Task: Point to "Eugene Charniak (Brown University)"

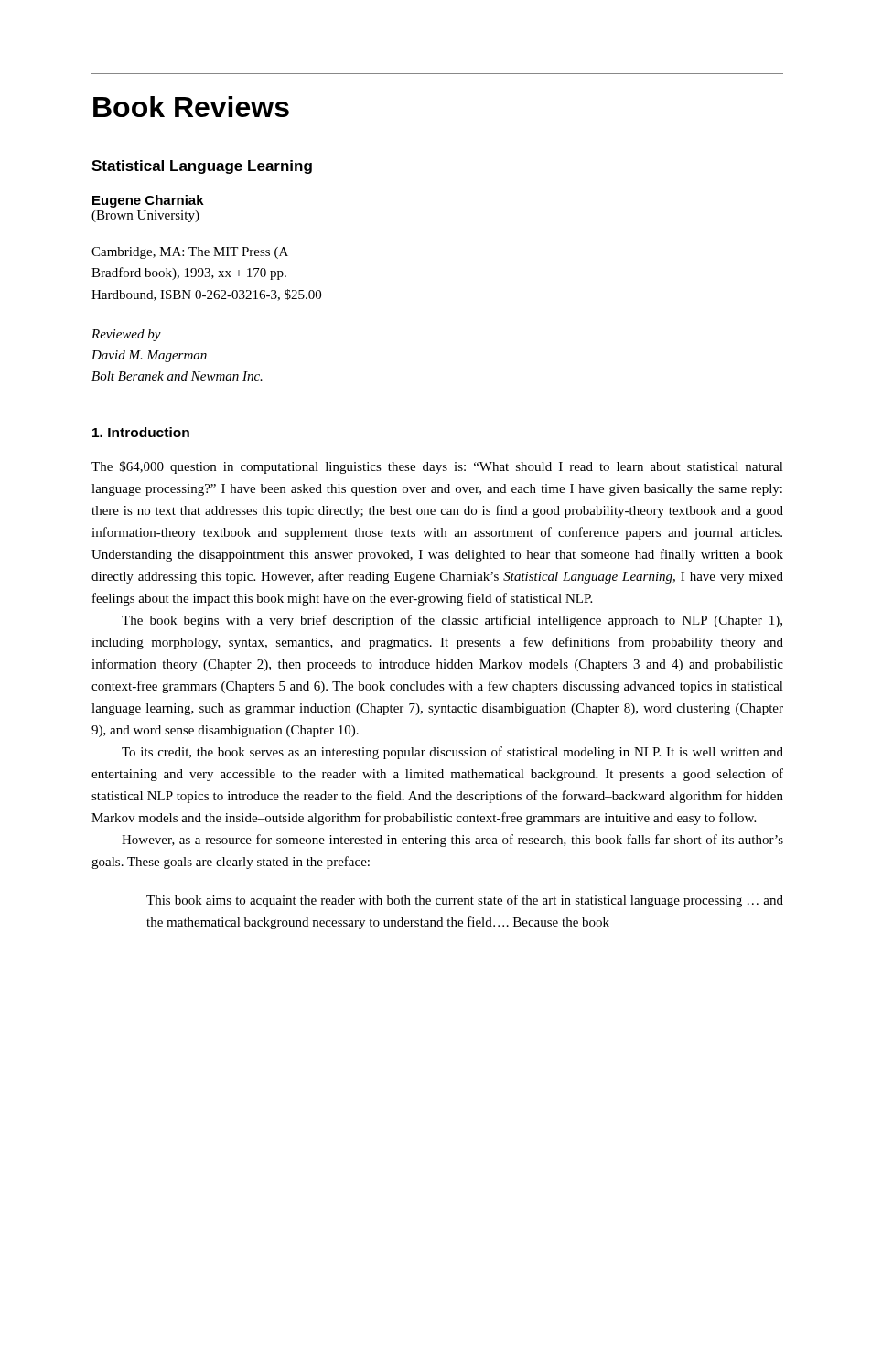Action: (x=148, y=201)
